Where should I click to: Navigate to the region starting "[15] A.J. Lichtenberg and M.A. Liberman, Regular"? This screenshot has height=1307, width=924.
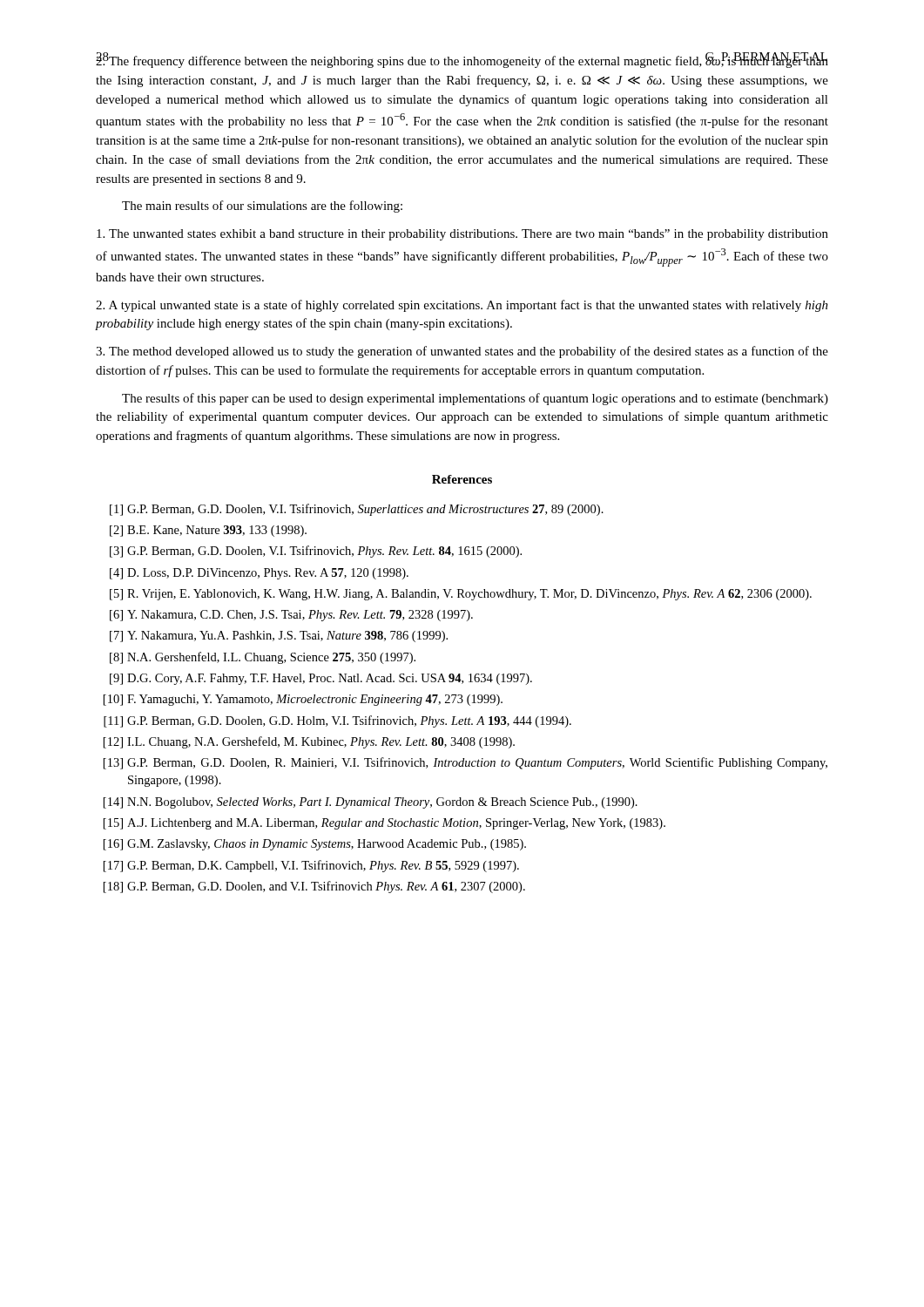pos(462,823)
